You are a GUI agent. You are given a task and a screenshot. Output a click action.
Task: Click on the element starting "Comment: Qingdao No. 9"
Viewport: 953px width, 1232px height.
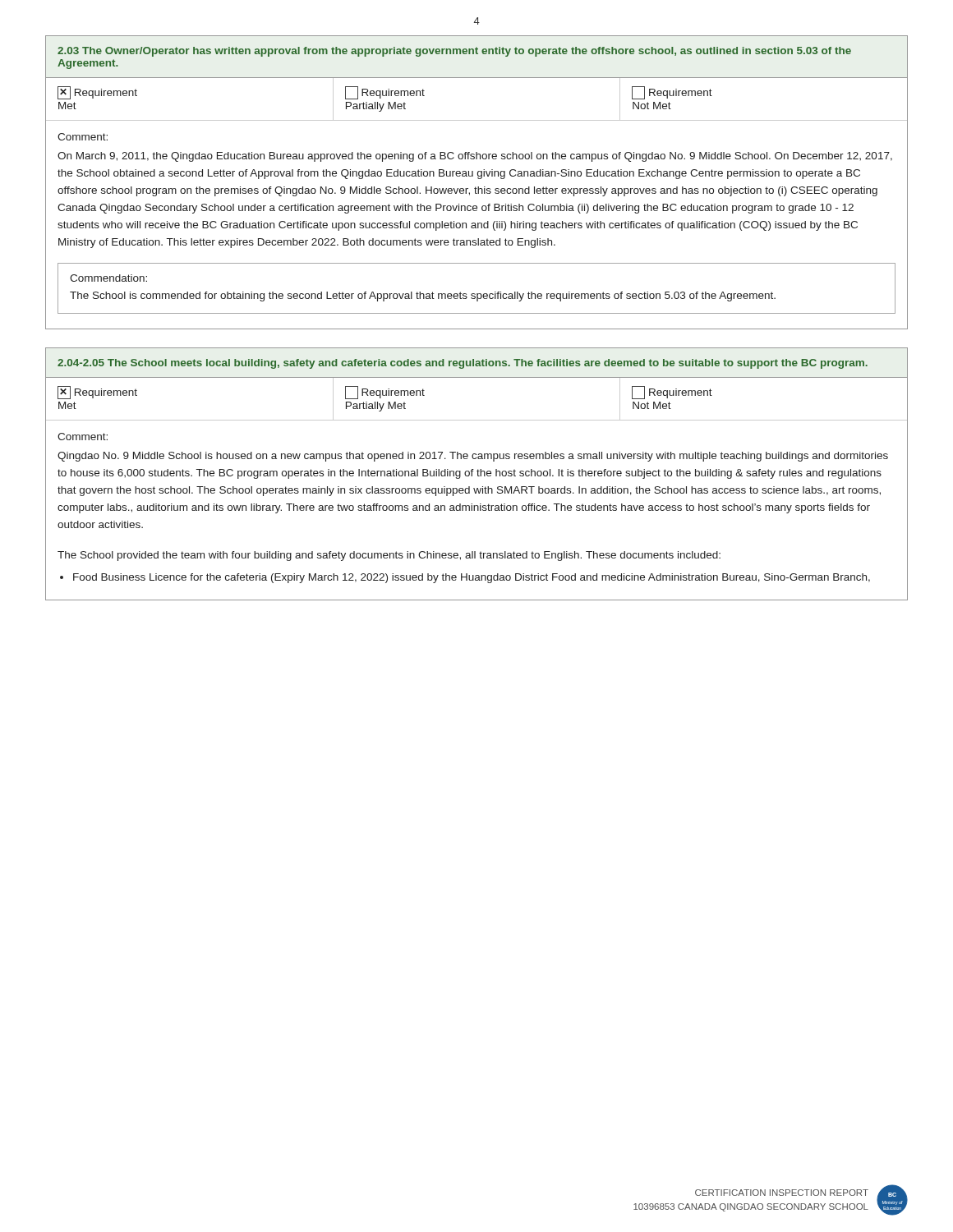click(x=476, y=509)
